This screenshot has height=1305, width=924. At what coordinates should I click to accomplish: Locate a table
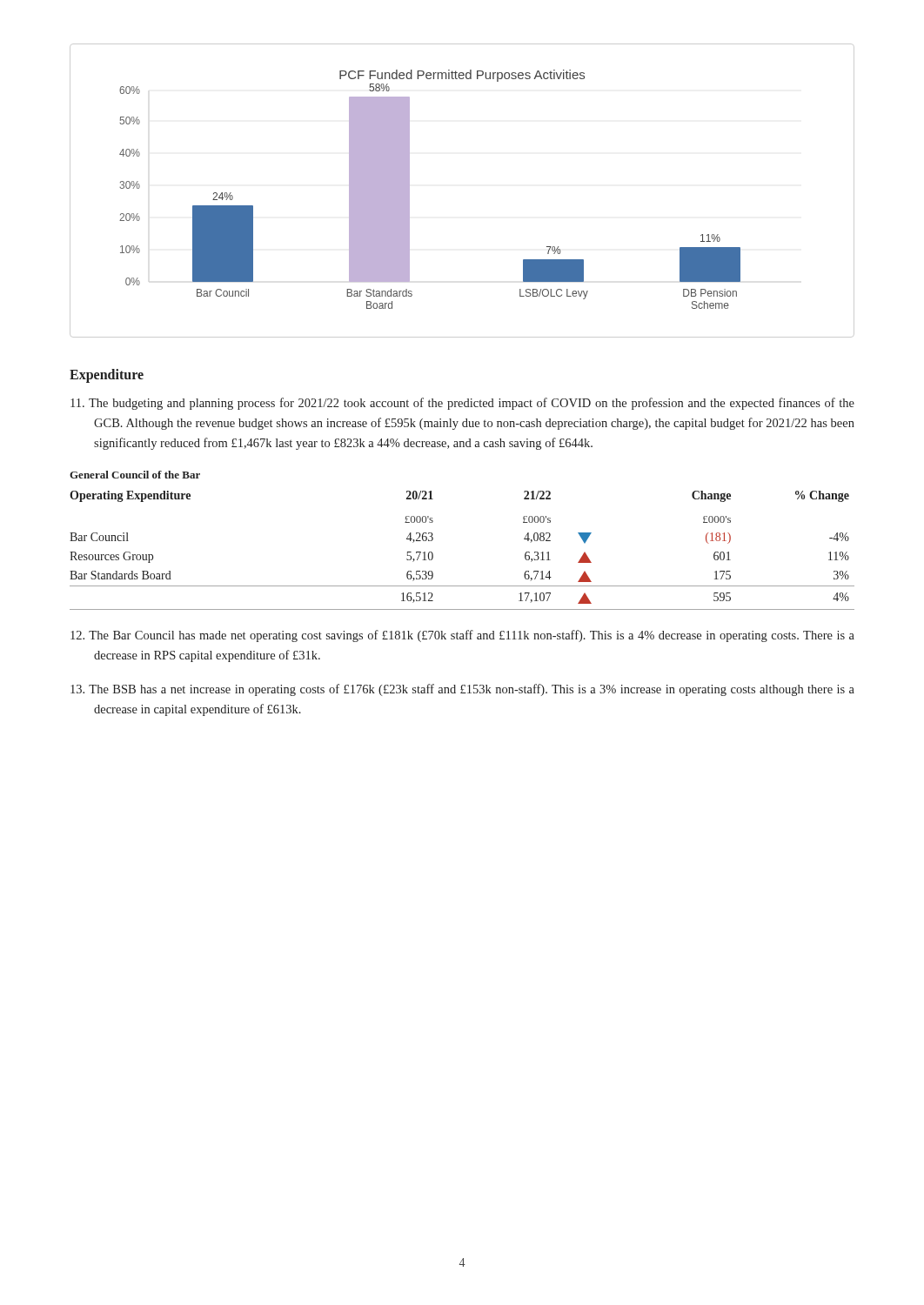pos(462,548)
